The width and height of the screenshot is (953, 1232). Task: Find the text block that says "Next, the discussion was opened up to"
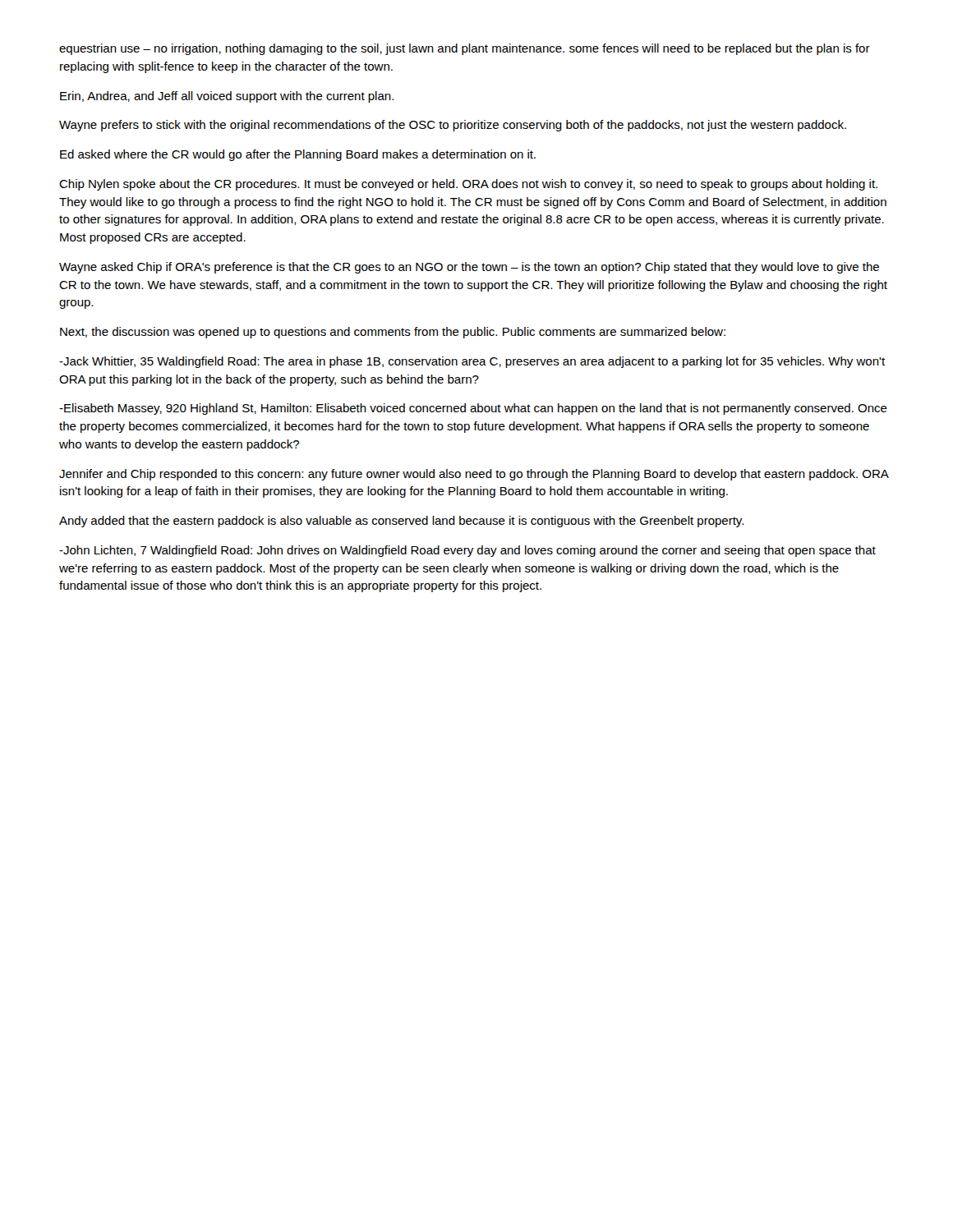click(x=393, y=331)
